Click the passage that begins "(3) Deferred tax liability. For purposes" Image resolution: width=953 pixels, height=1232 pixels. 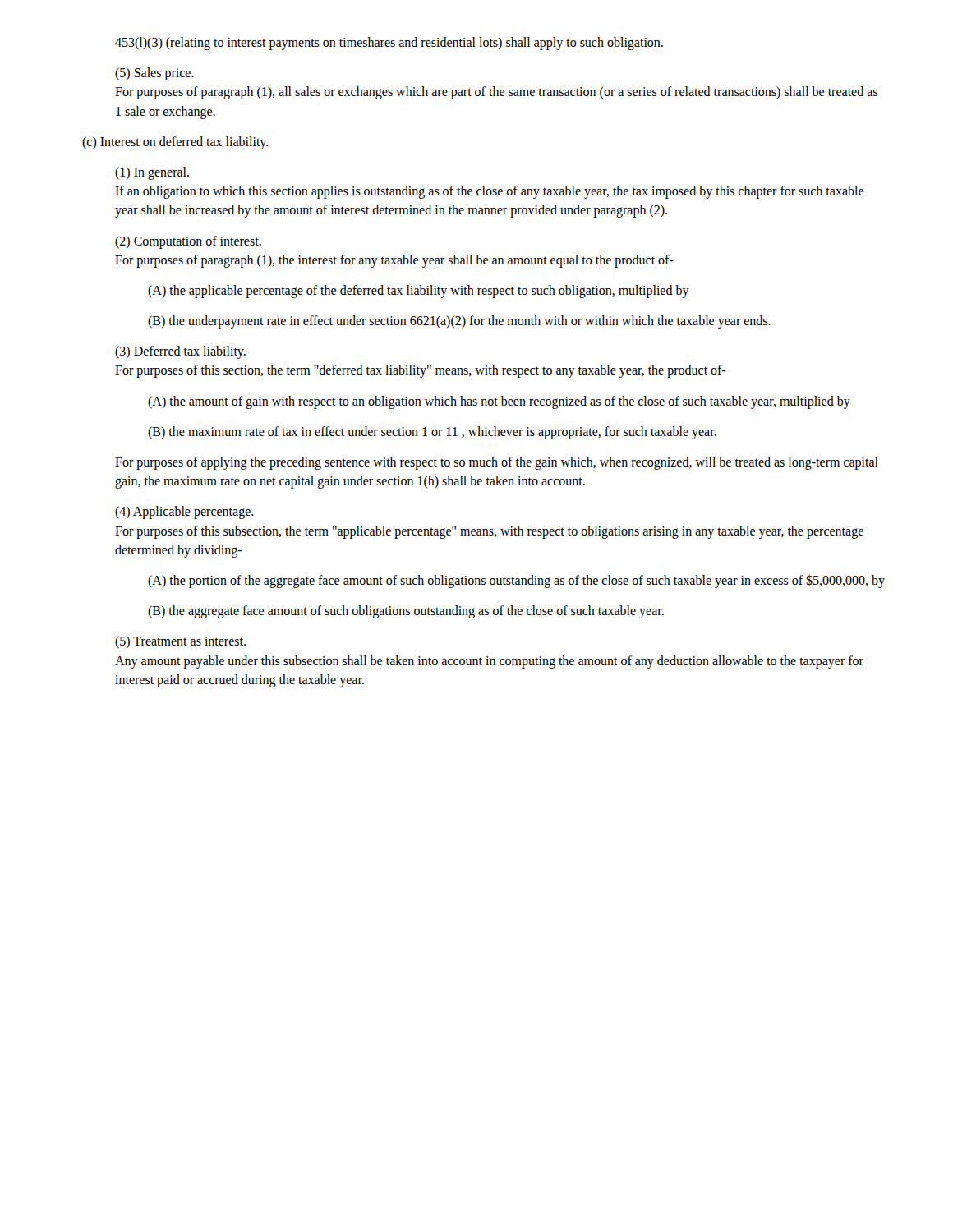tap(501, 361)
